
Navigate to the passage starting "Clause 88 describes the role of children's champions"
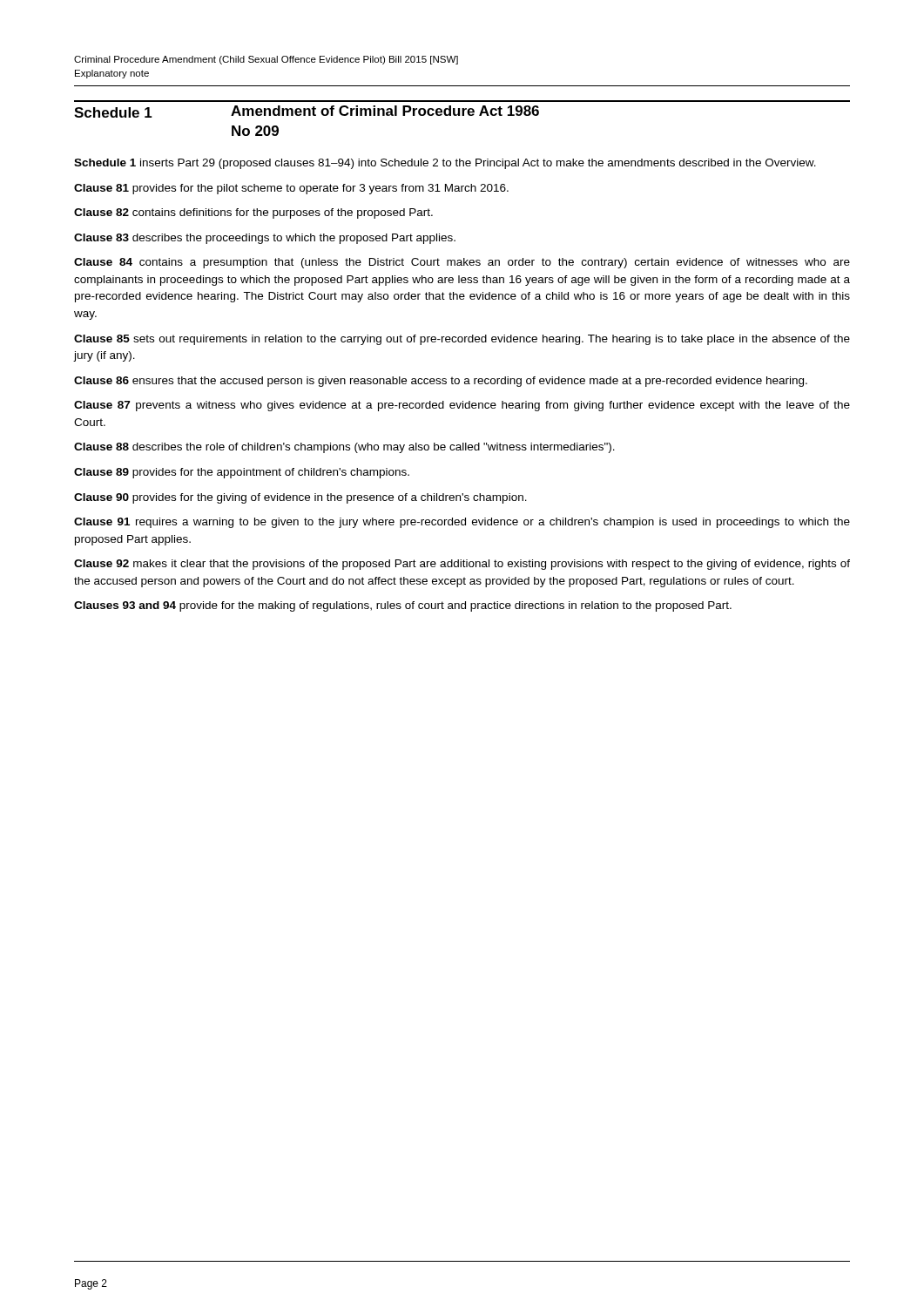(345, 447)
